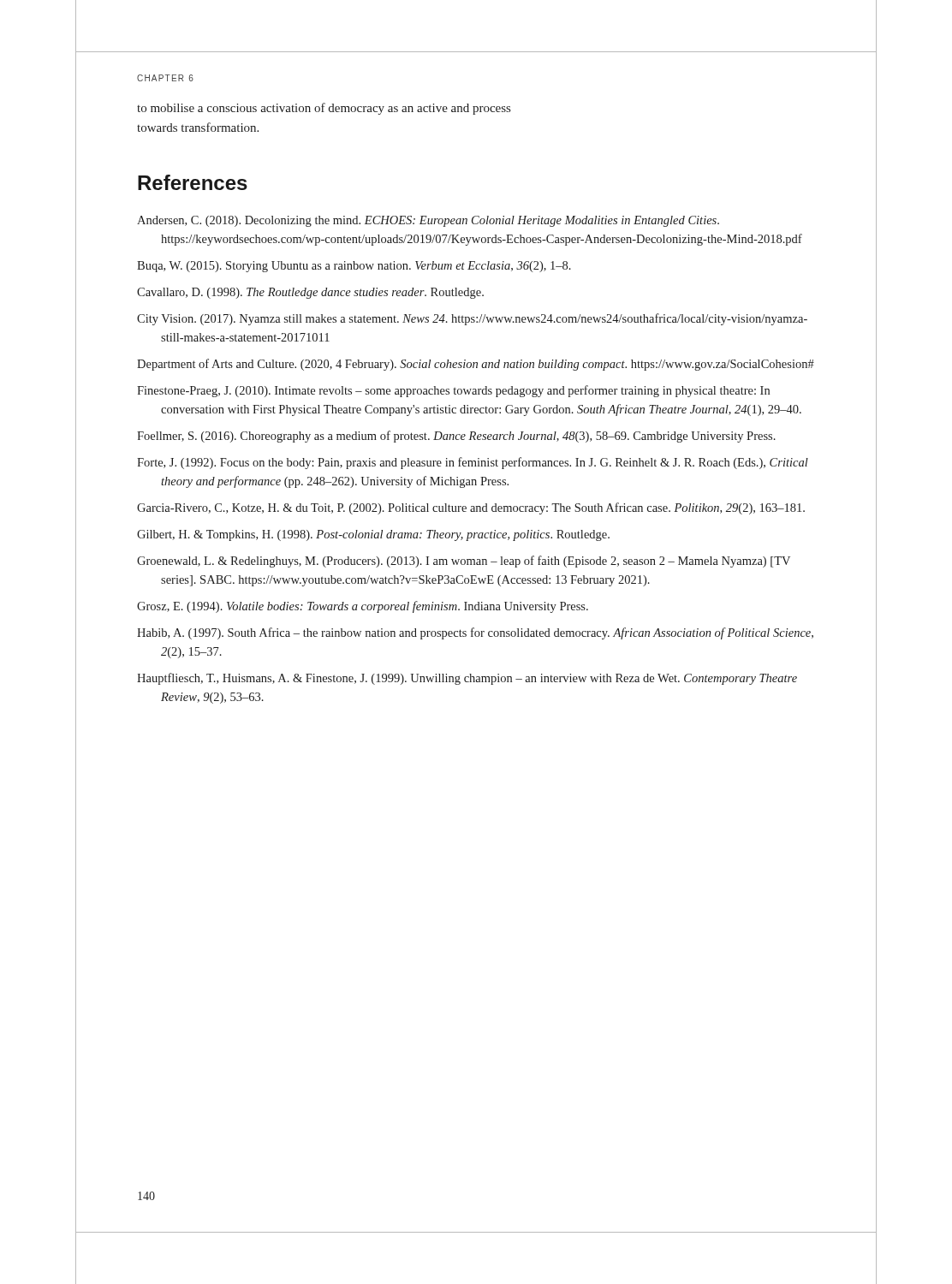Find the region starting "Grosz, E. (1994). Volatile bodies: Towards"
Screen dimensions: 1284x952
(375, 606)
